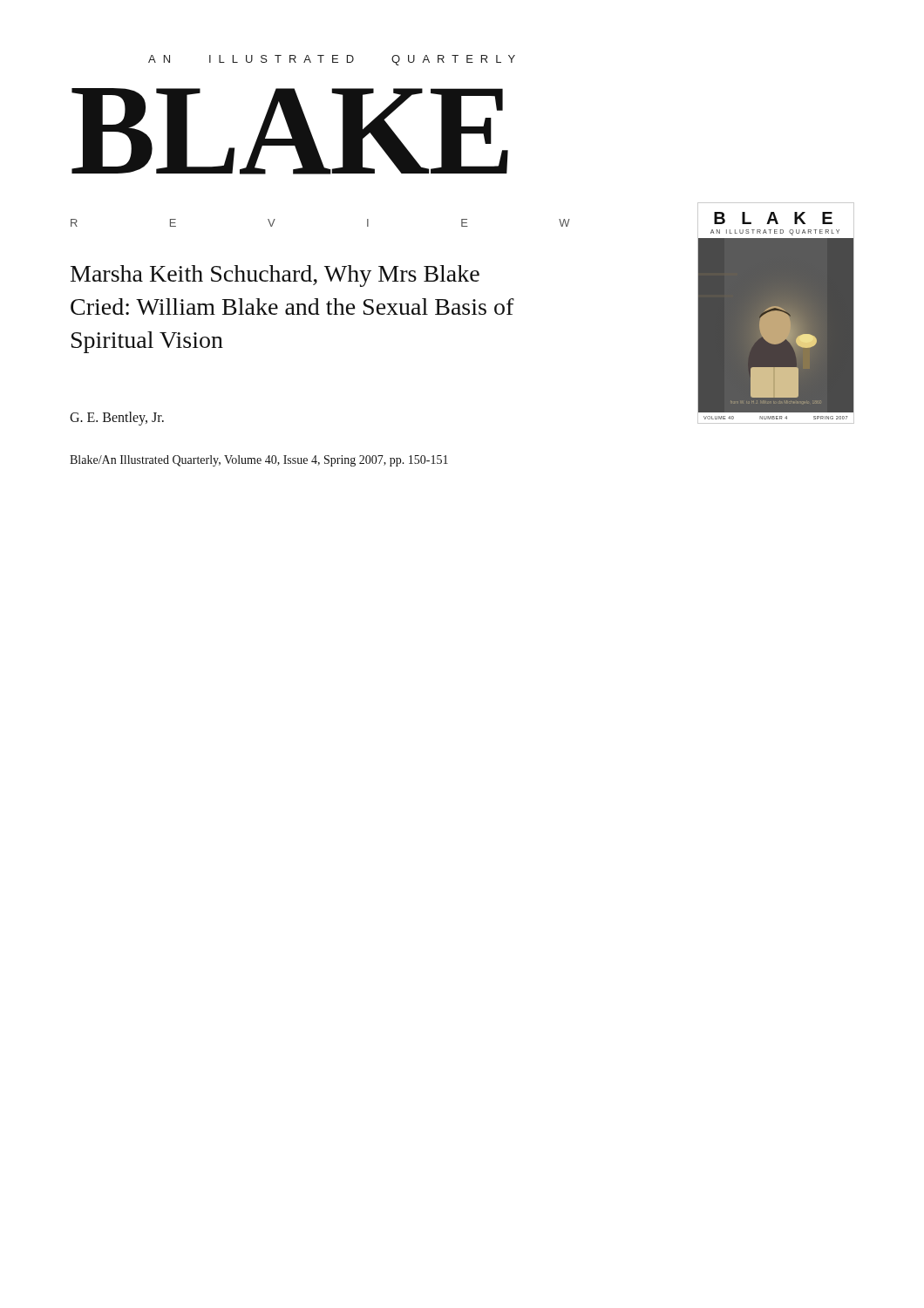924x1308 pixels.
Task: Click on the section header with the text "R E V I E W"
Action: [x=74, y=223]
